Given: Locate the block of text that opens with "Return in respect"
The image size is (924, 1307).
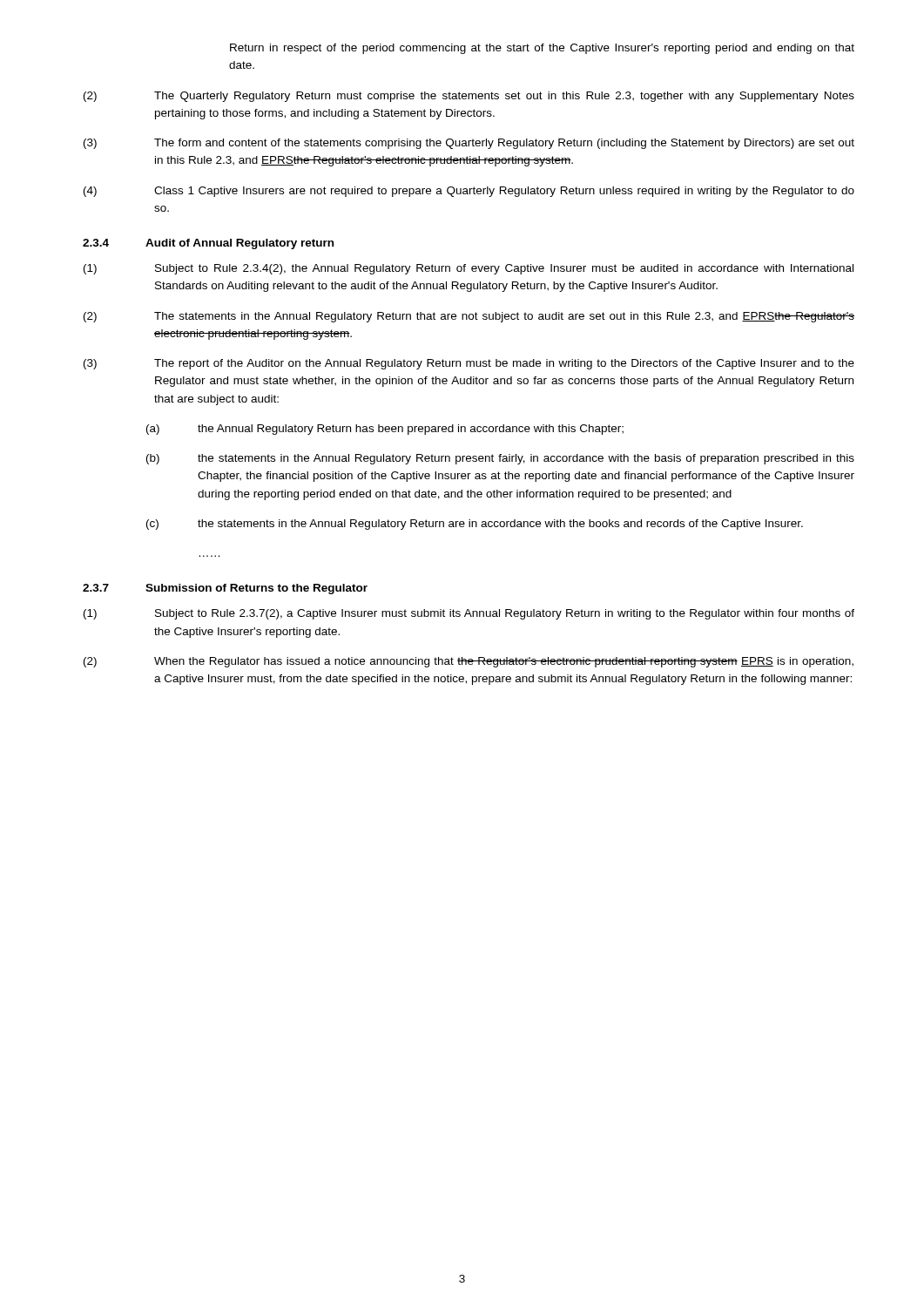Looking at the screenshot, I should pyautogui.click(x=542, y=56).
